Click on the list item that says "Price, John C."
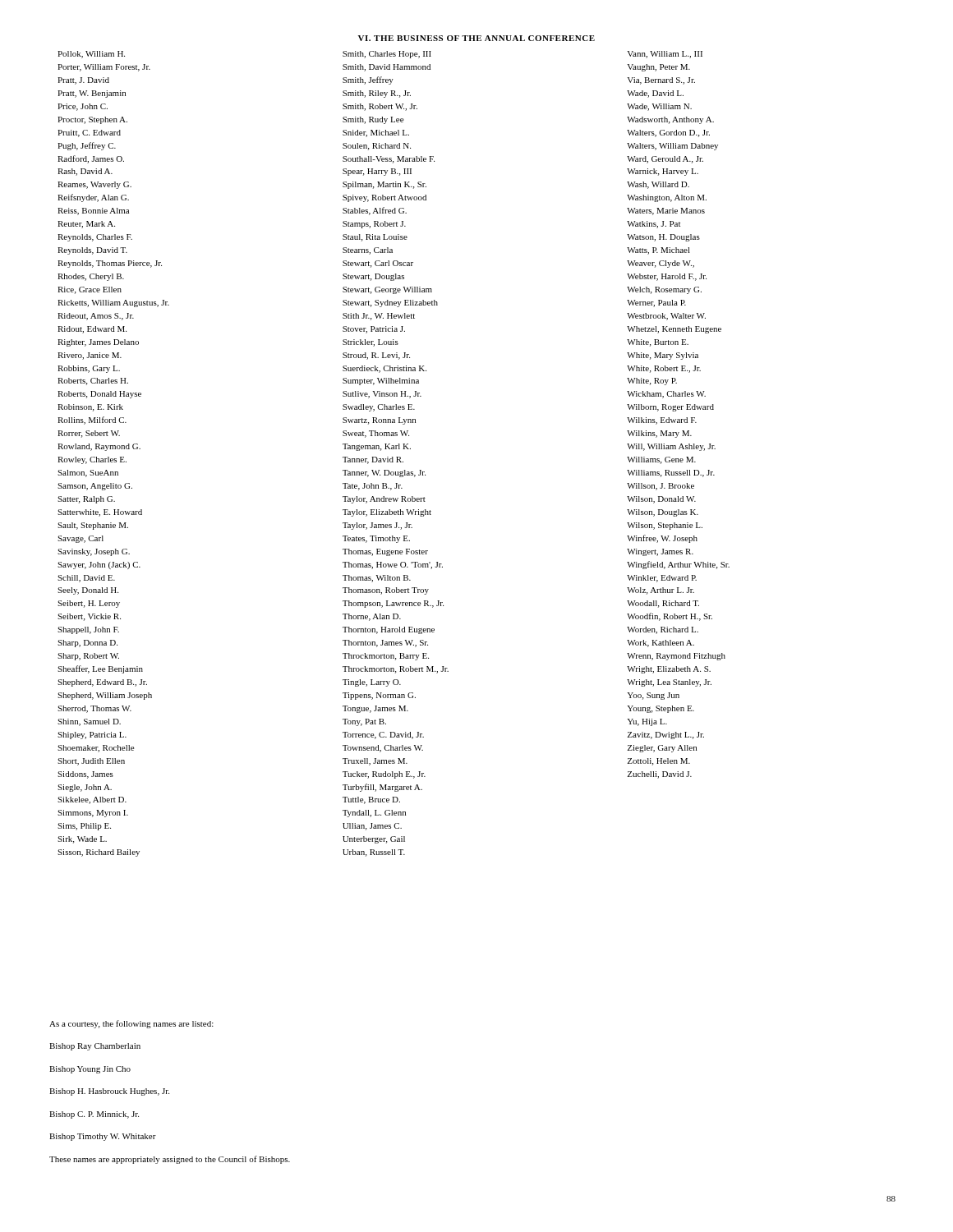Image resolution: width=953 pixels, height=1232 pixels. click(83, 107)
